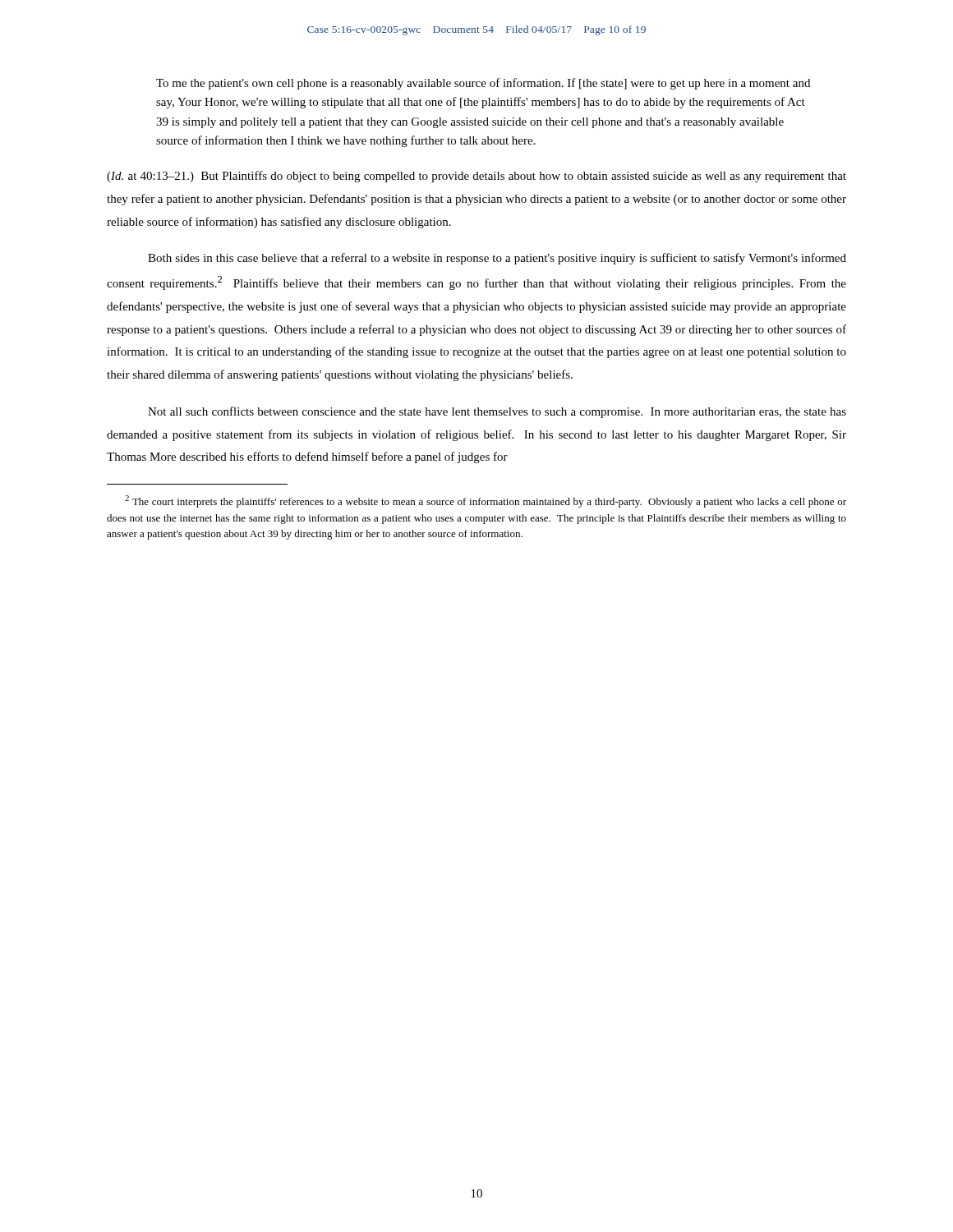Screen dimensions: 1232x953
Task: Click on the element starting "To me the patient's own cell"
Action: coord(483,112)
